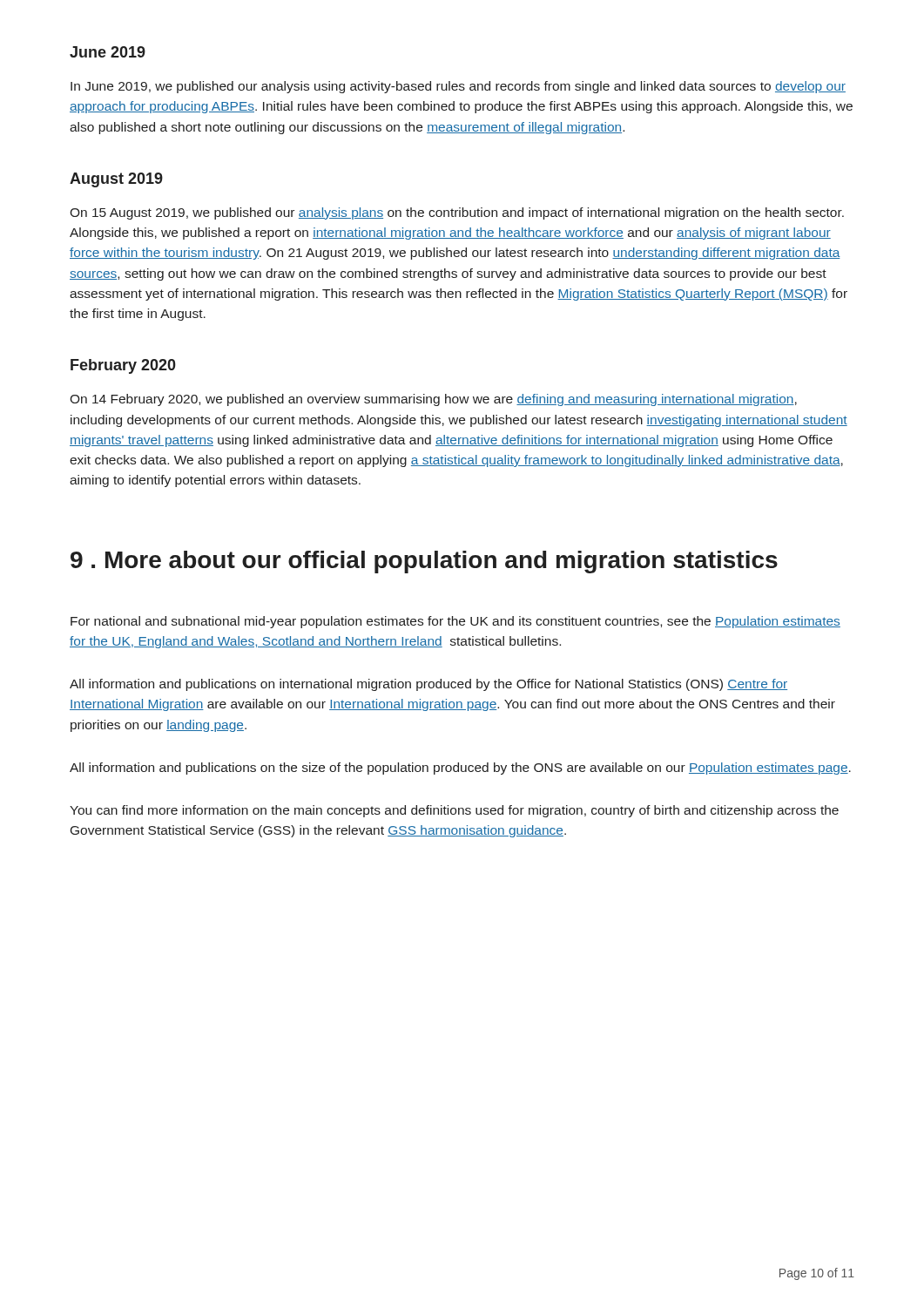Point to the element starting "February 2020"

tap(123, 366)
